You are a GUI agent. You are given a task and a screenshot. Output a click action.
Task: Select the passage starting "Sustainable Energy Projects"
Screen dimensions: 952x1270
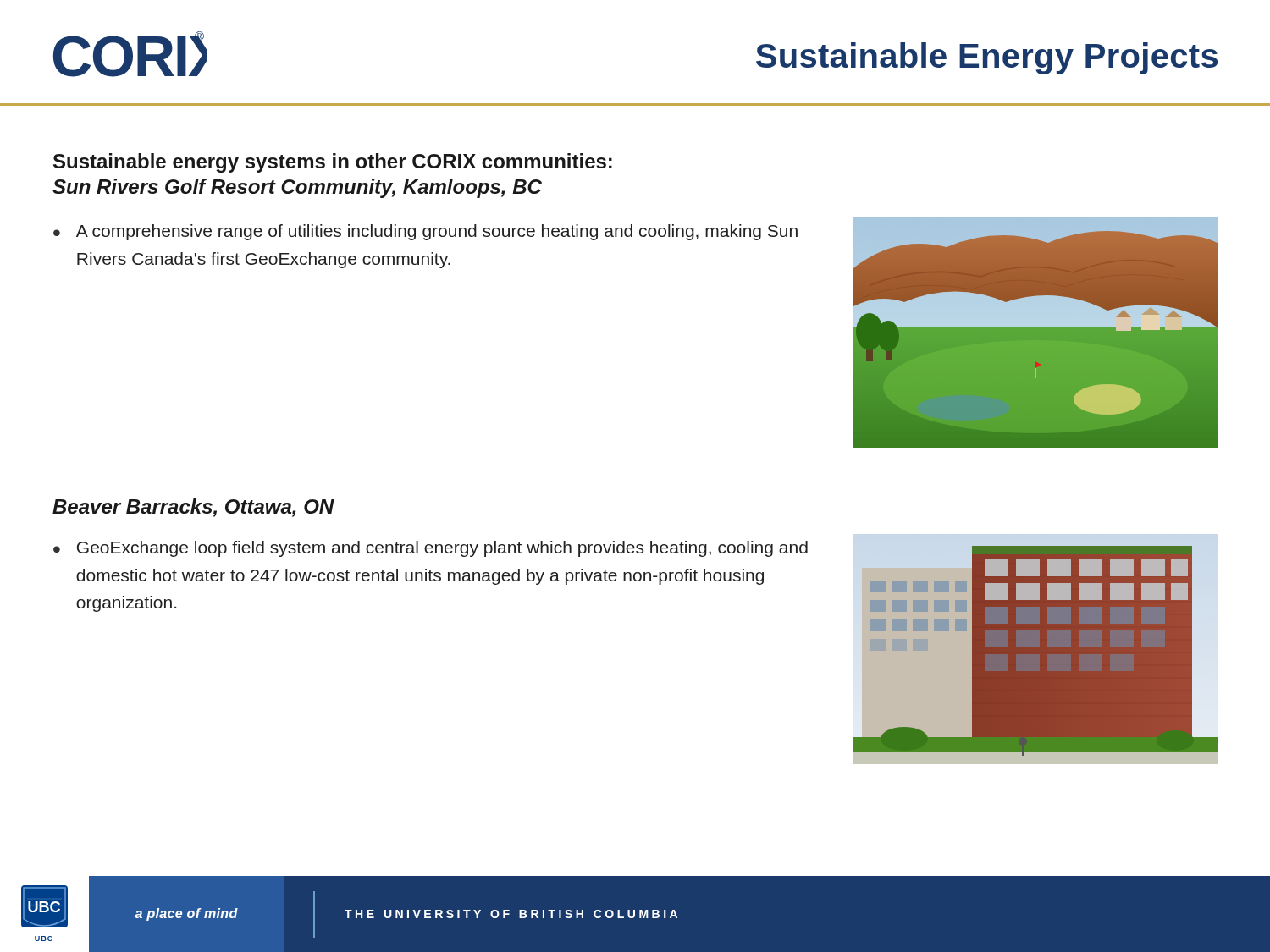[x=987, y=55]
